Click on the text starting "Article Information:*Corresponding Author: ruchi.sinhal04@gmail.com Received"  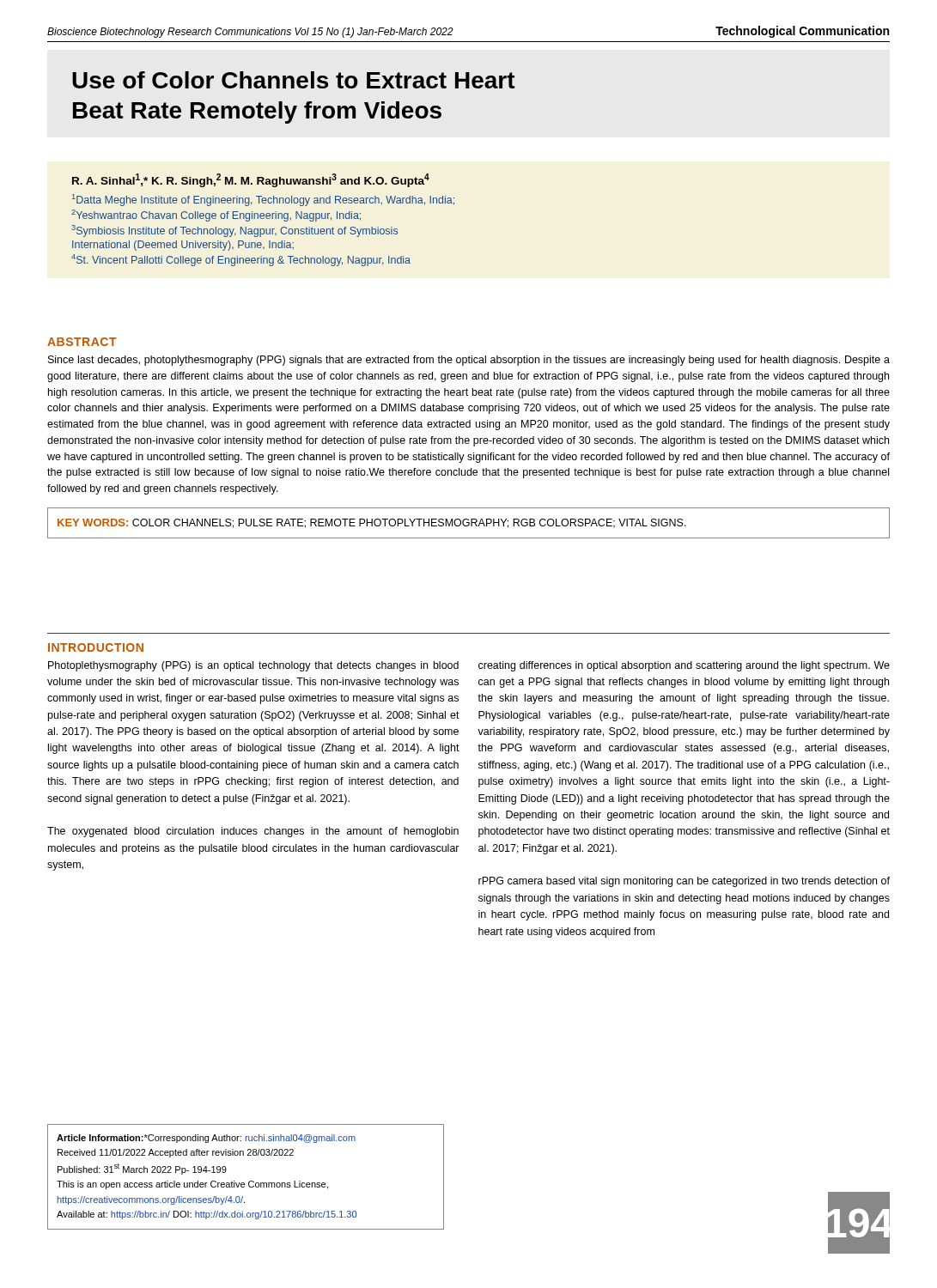click(x=207, y=1176)
